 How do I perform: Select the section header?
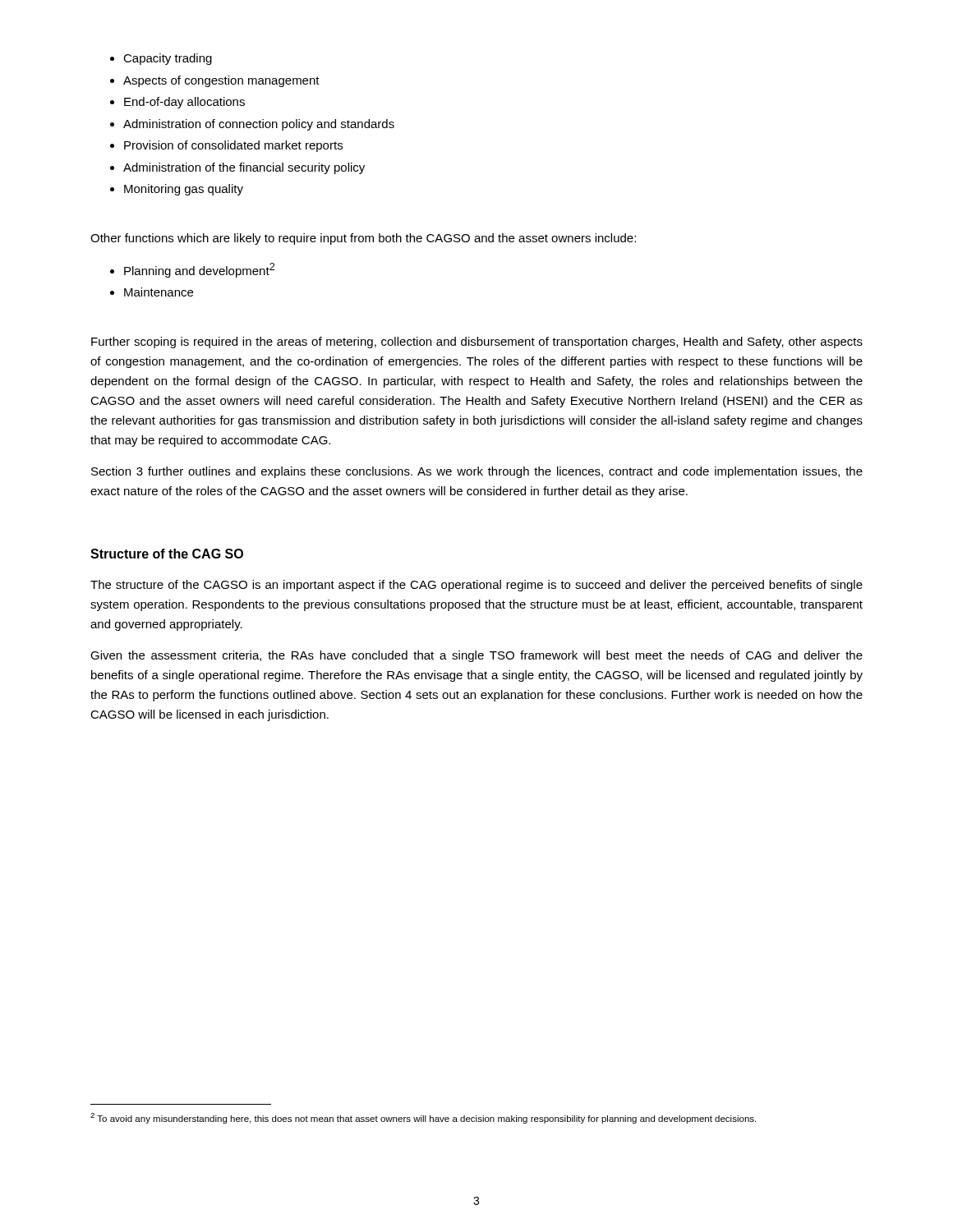(x=167, y=554)
